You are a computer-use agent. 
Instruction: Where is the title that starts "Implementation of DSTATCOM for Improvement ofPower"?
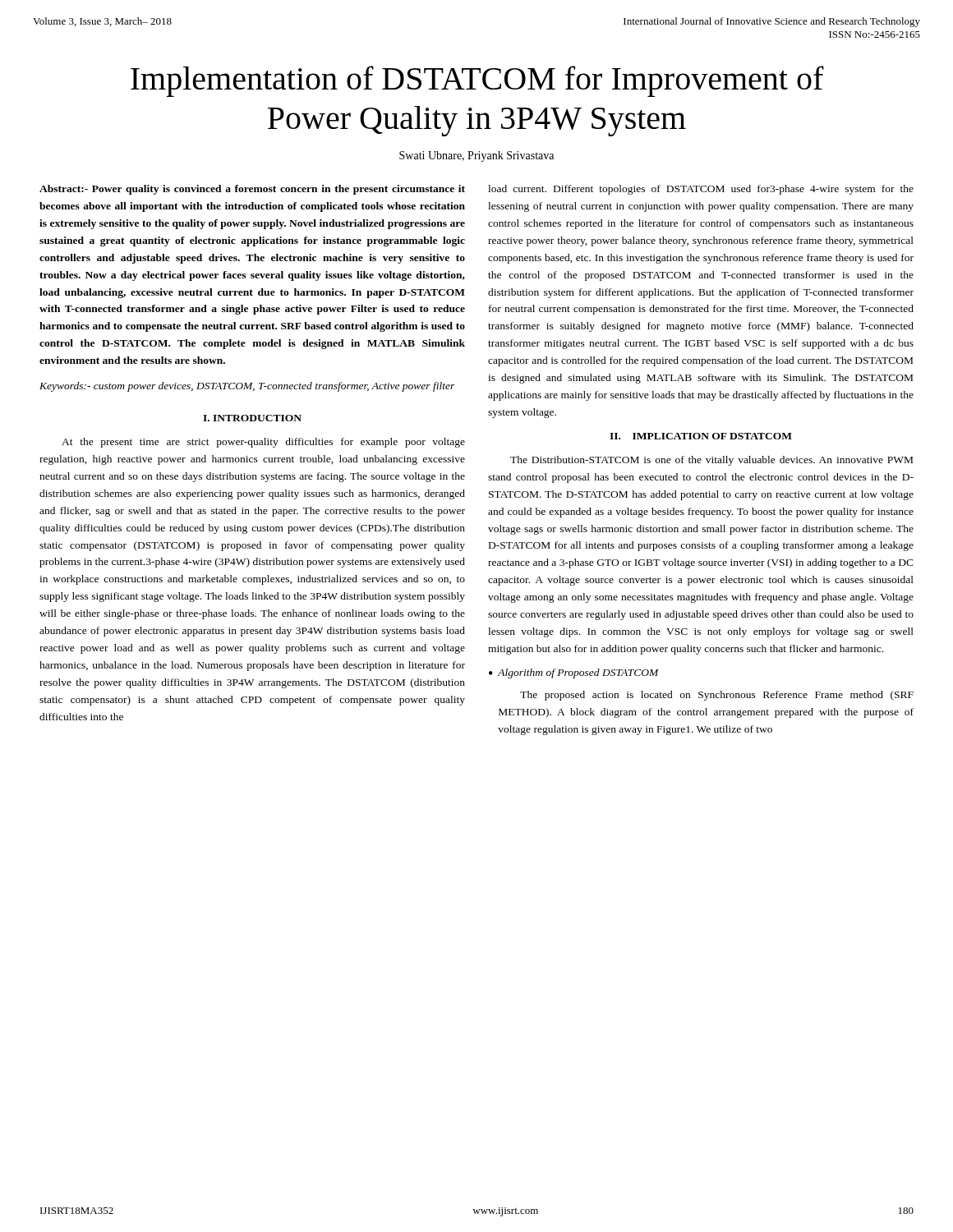coord(476,99)
